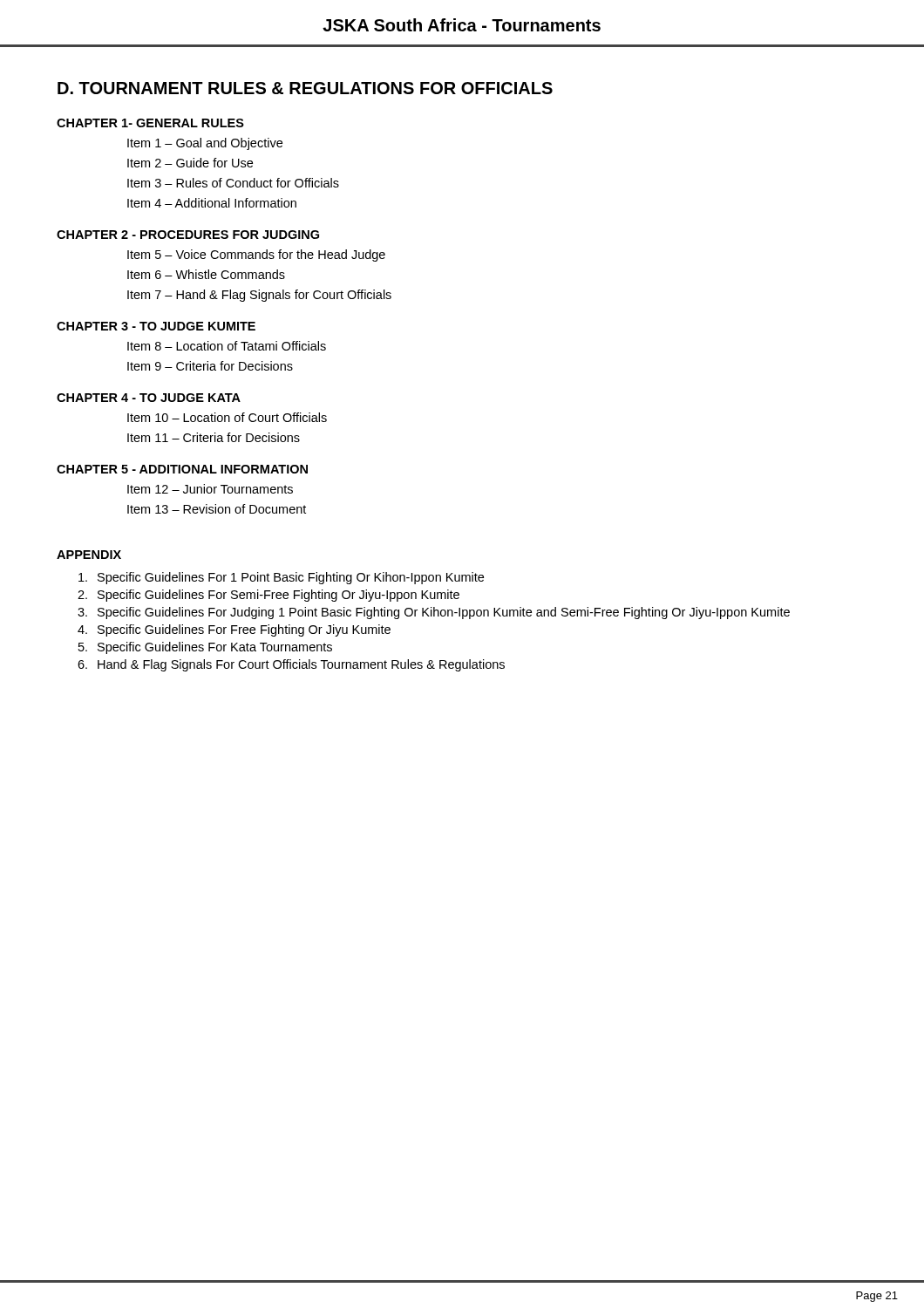
Task: Find the section header that reads "CHAPTER 4 -"
Action: tap(149, 398)
